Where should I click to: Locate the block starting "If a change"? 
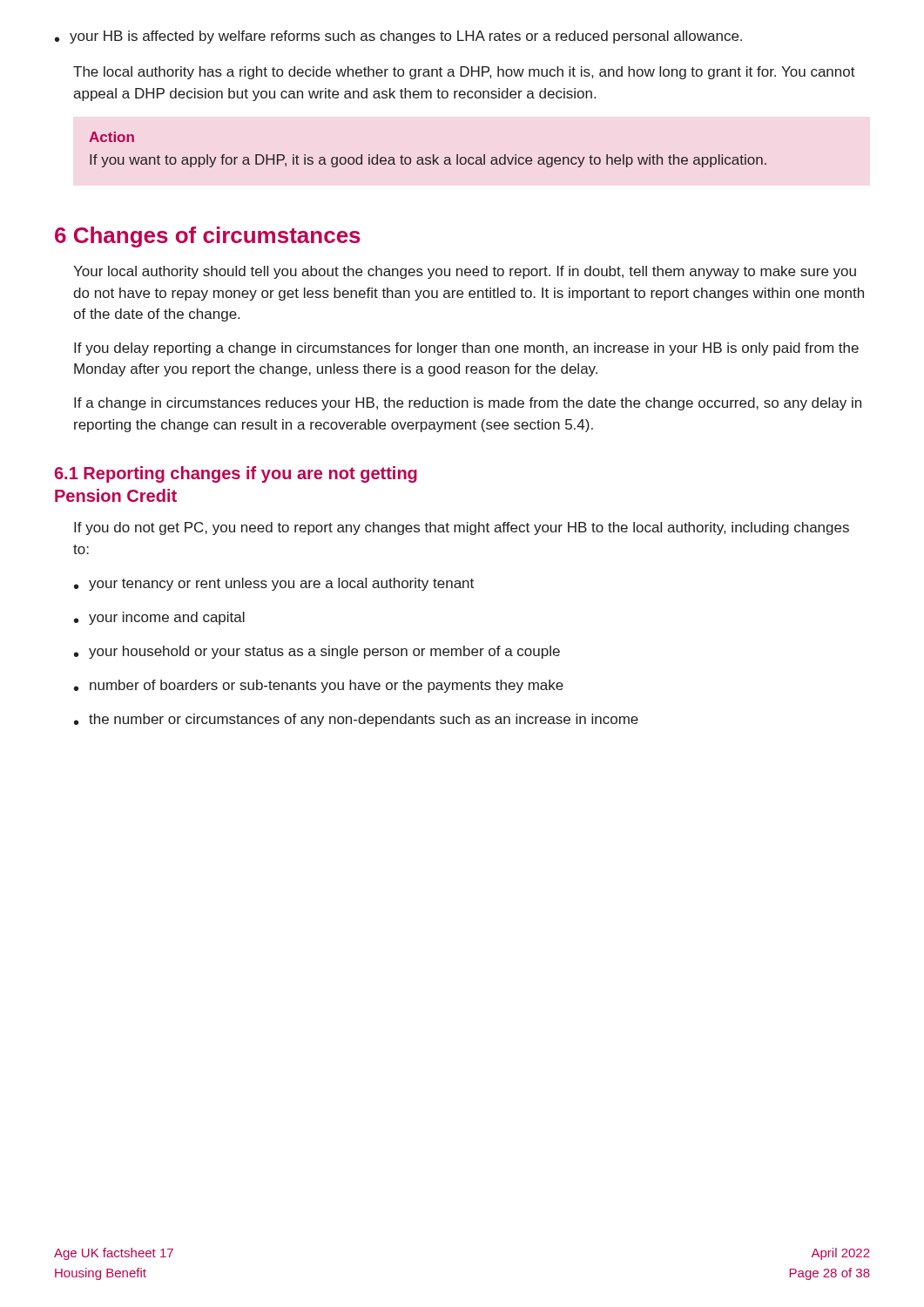tap(468, 414)
